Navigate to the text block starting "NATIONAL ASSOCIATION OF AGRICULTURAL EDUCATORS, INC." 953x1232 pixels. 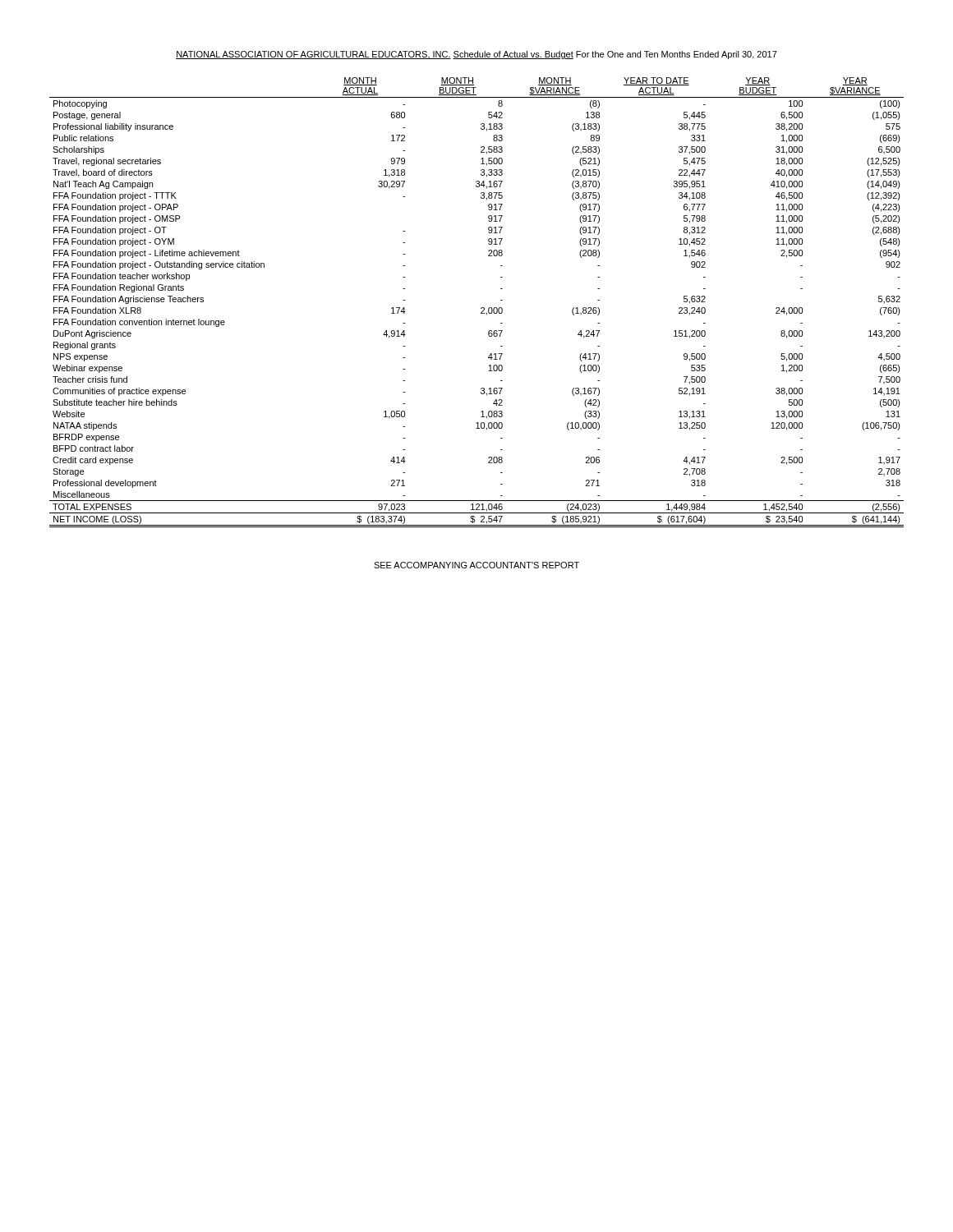(x=476, y=54)
